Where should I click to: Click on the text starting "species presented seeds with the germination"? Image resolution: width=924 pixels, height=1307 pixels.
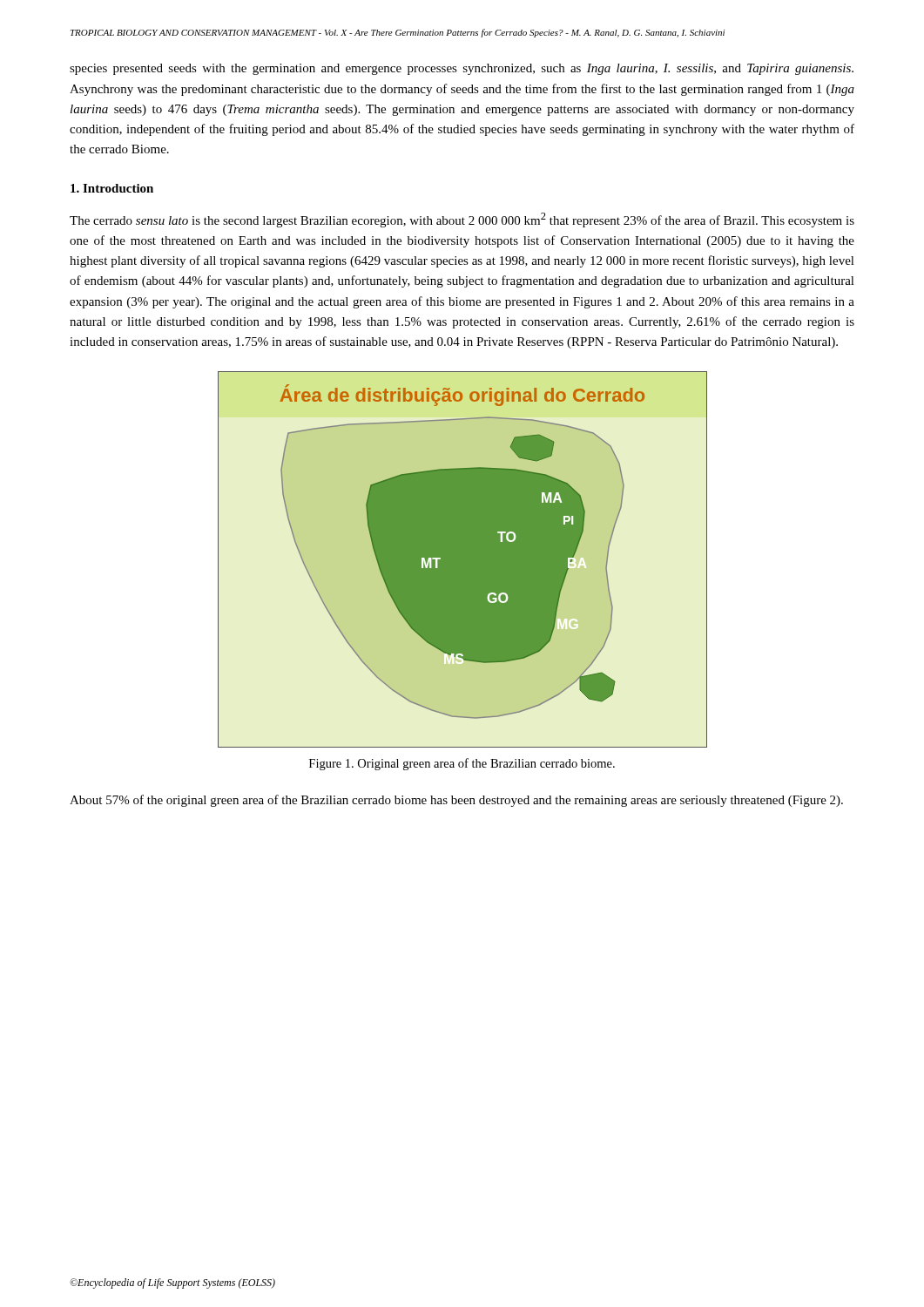click(x=462, y=109)
